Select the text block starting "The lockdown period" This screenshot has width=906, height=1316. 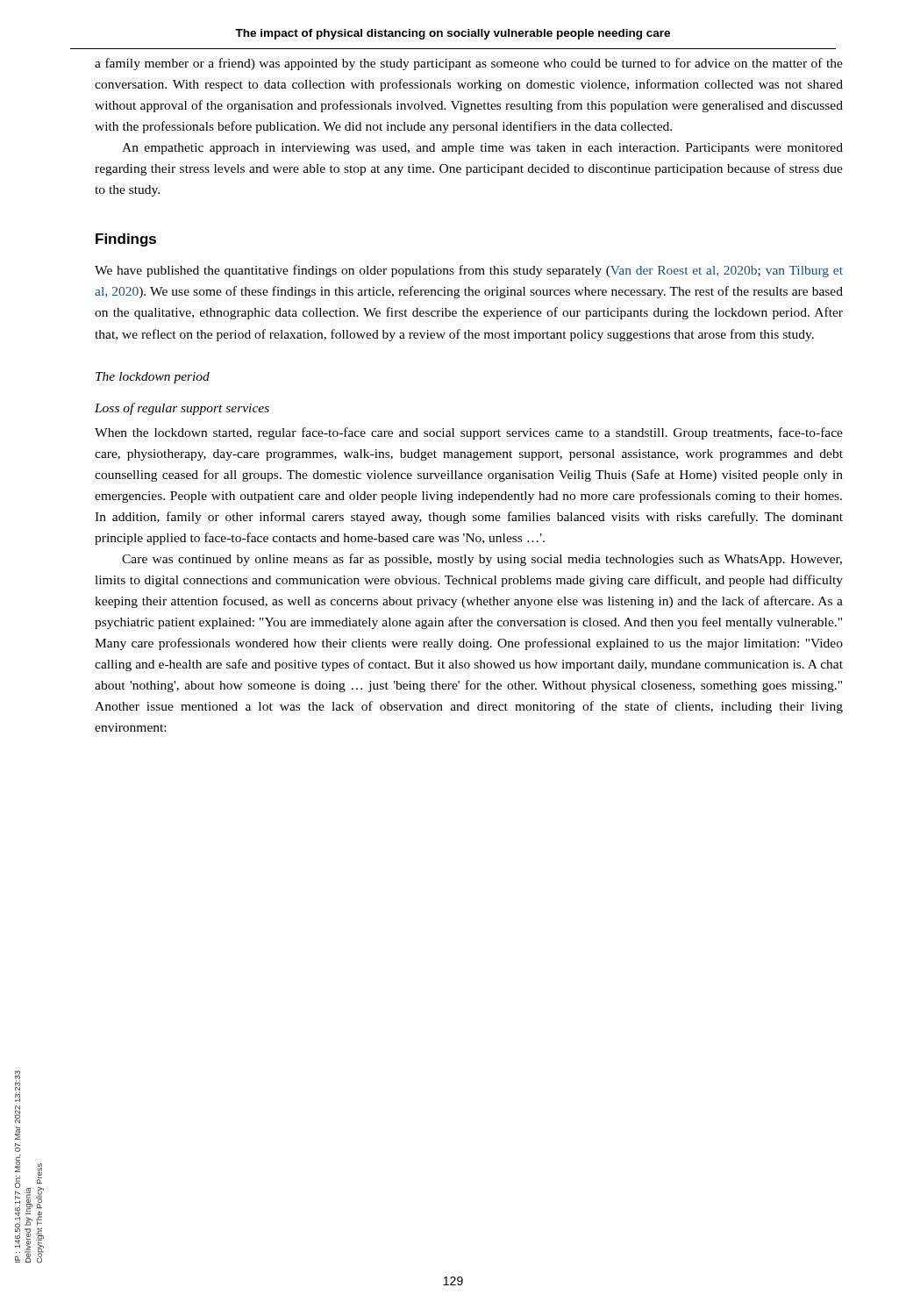click(x=152, y=376)
